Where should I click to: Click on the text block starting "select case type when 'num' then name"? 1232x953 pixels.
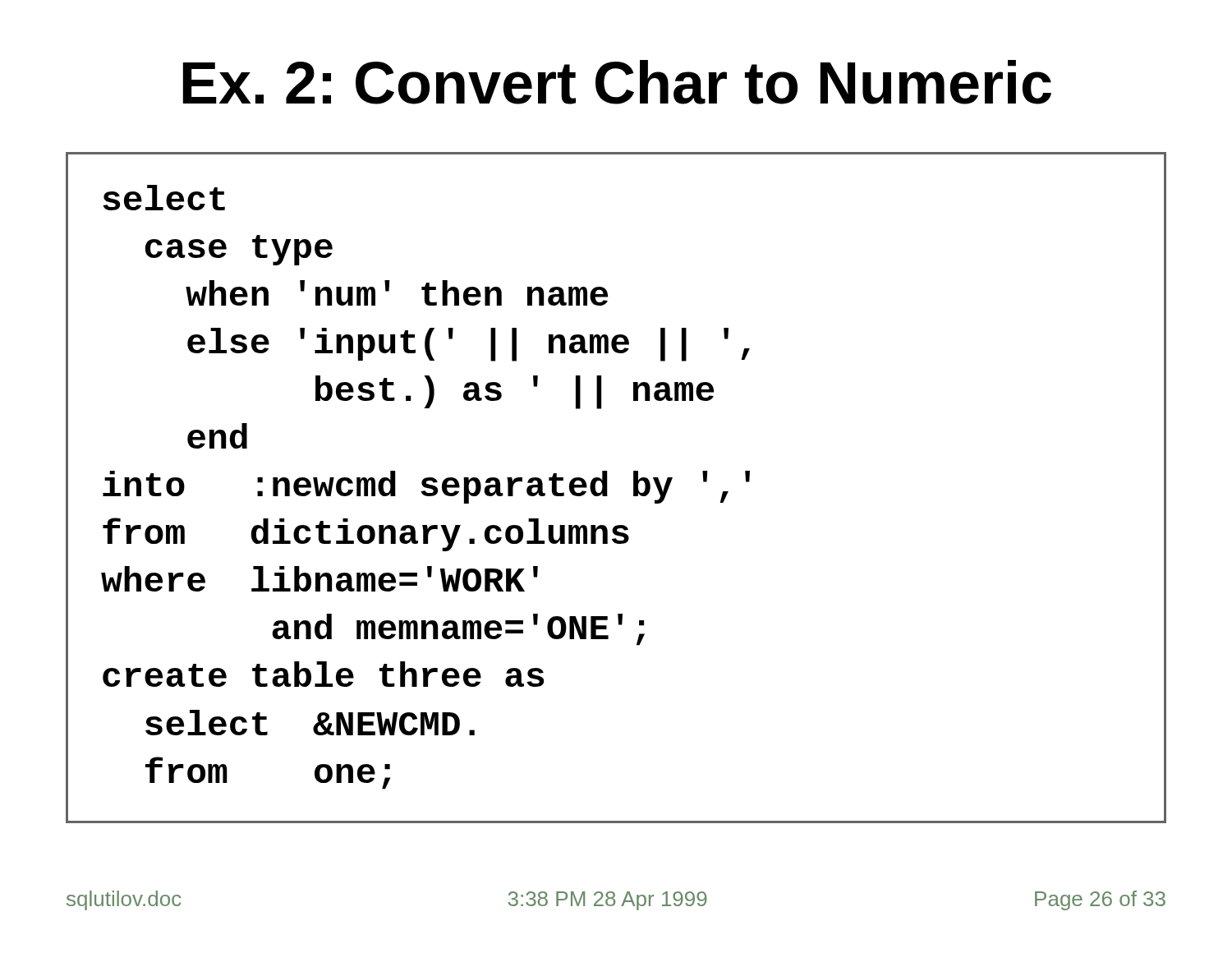(x=616, y=487)
